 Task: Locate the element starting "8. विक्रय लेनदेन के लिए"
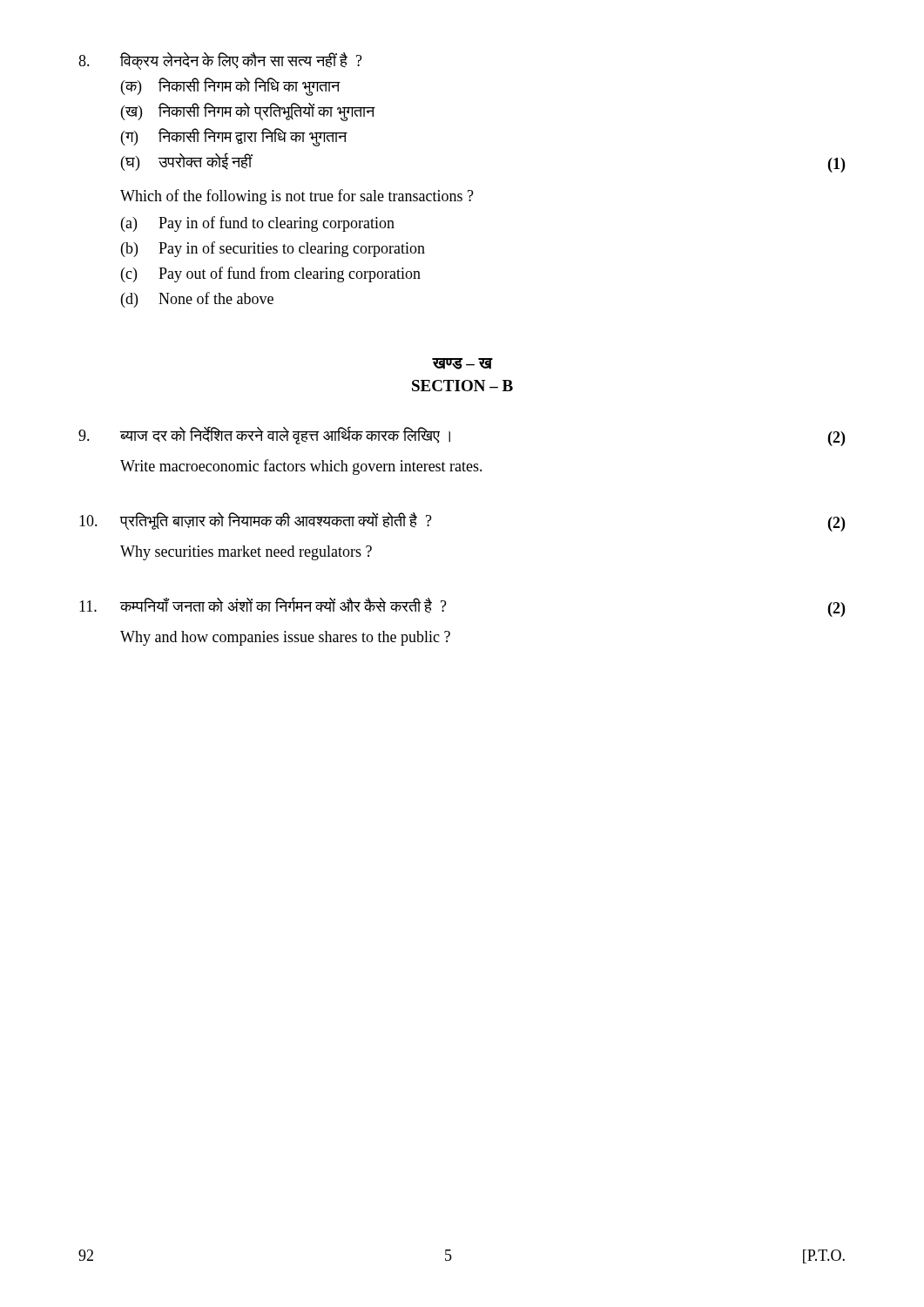(x=220, y=61)
